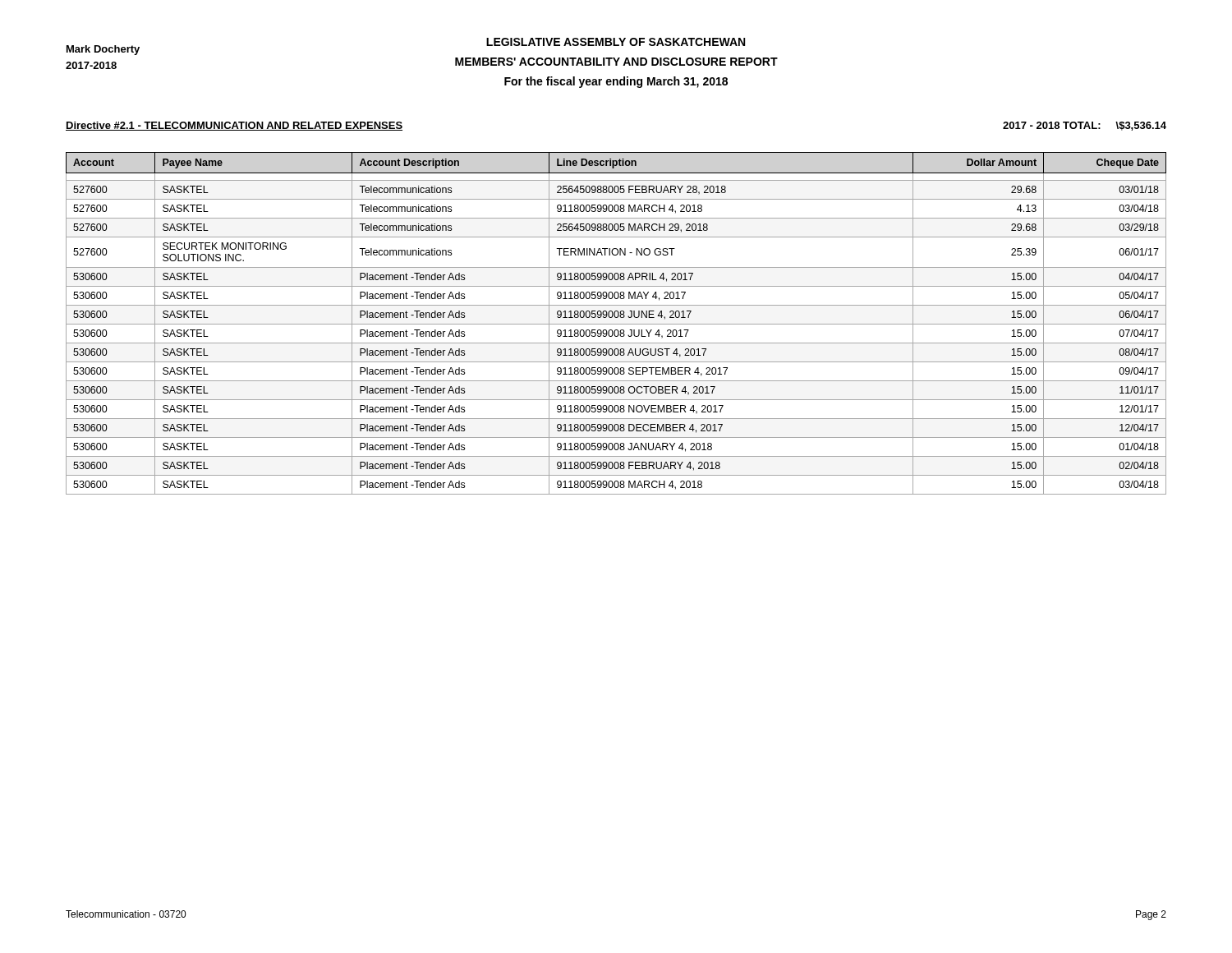Navigate to the block starting "Directive #2.1 - TELECOMMUNICATION"
Viewport: 1232px width, 953px height.
(234, 125)
